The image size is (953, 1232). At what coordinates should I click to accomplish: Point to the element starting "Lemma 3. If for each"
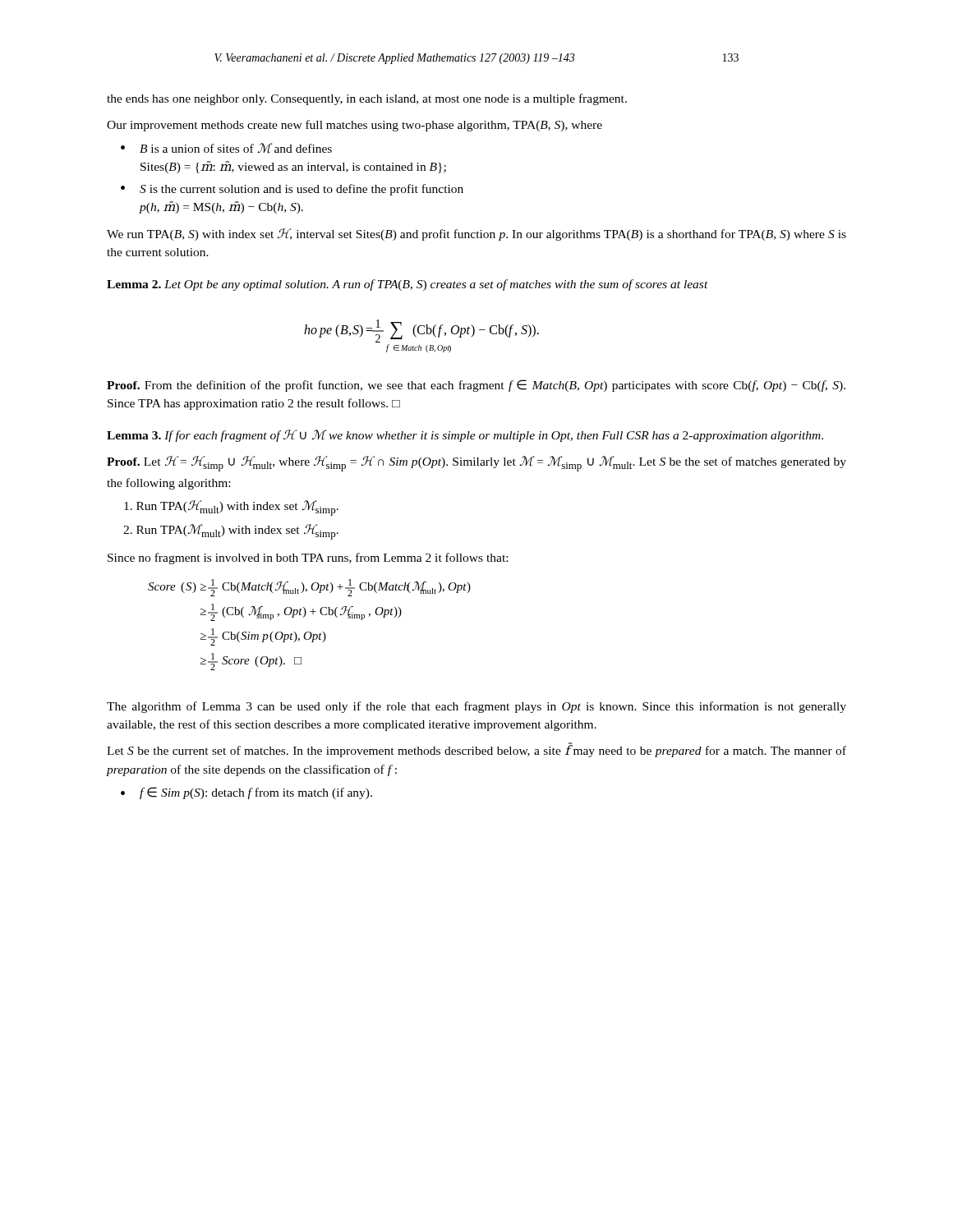click(x=465, y=435)
